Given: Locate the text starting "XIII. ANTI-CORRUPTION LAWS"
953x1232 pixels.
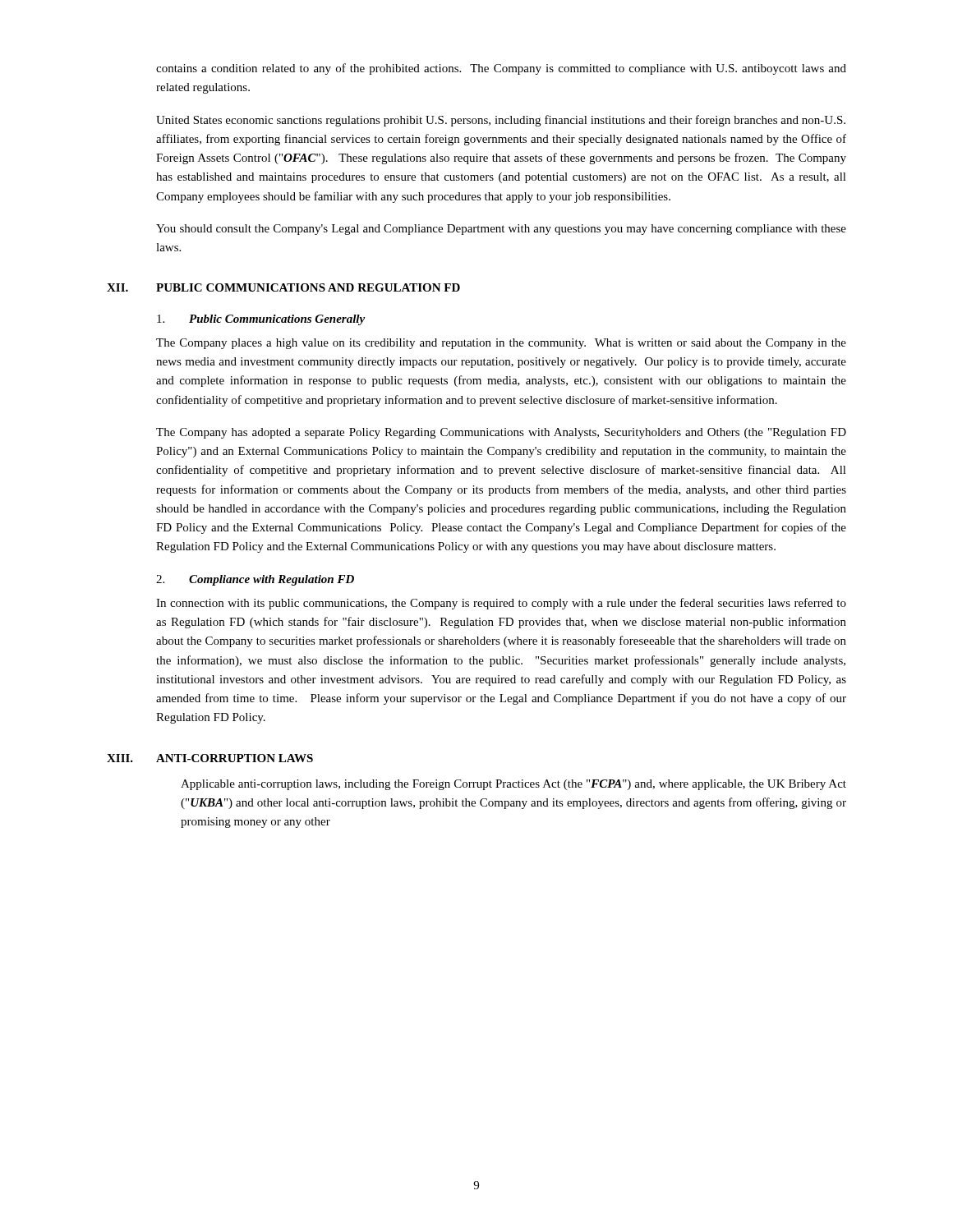Looking at the screenshot, I should [210, 758].
